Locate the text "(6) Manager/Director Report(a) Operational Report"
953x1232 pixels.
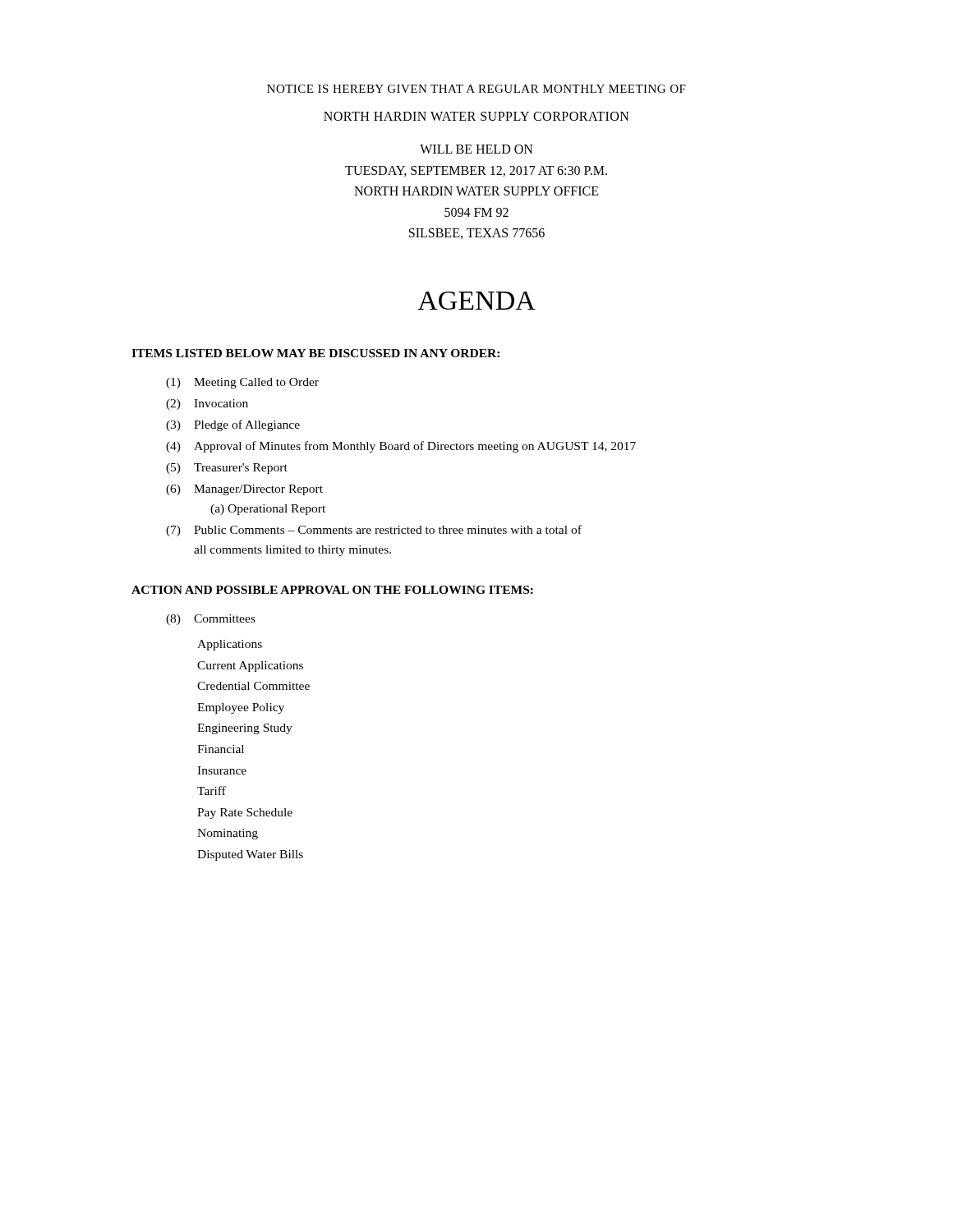(244, 490)
